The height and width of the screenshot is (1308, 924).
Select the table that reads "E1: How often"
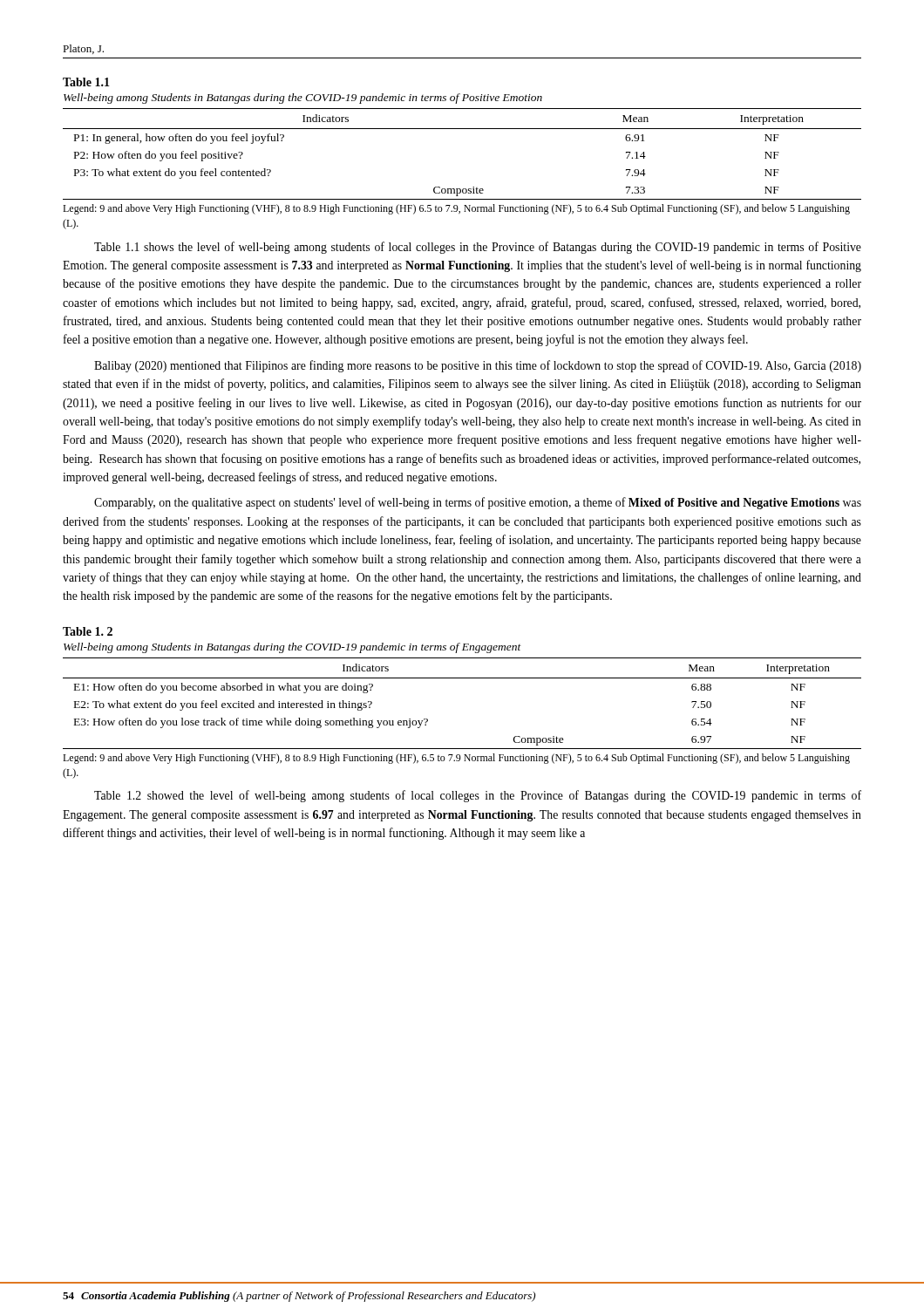click(x=462, y=703)
